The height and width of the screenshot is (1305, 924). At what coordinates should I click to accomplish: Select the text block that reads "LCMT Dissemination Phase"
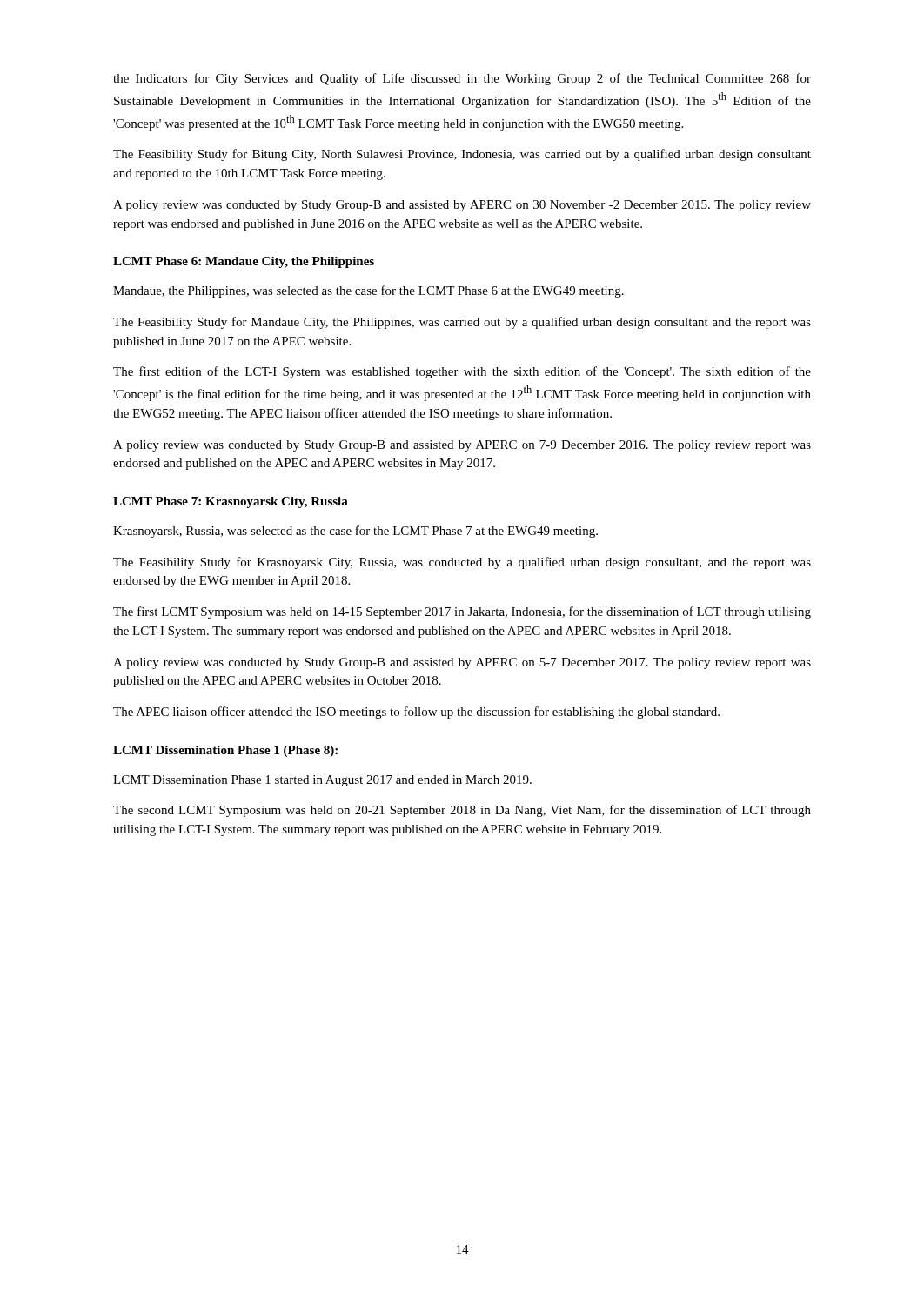(323, 779)
